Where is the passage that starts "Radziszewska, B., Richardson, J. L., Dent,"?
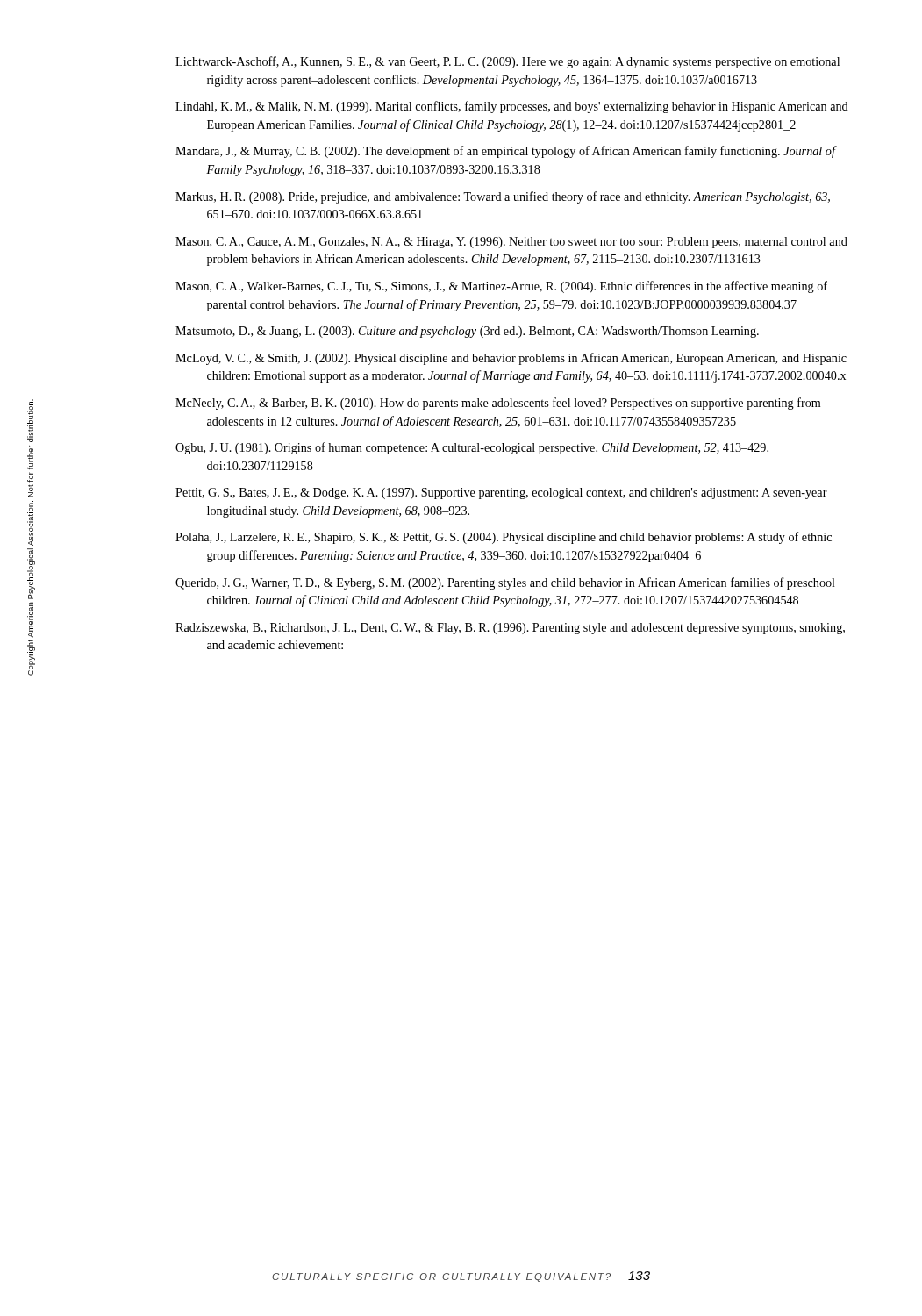Image resolution: width=922 pixels, height=1316 pixels. 510,636
